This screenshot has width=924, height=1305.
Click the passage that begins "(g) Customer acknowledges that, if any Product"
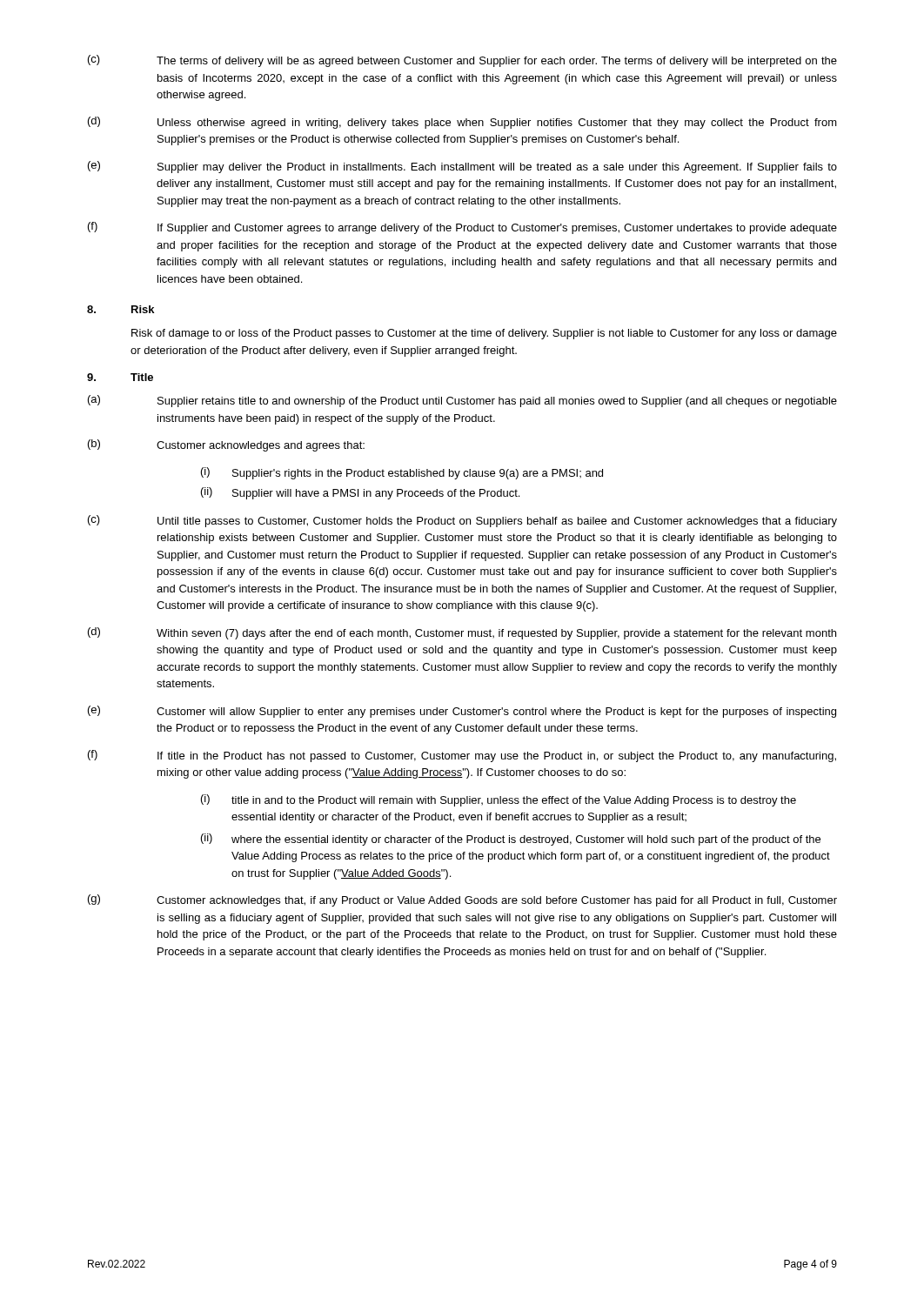(x=462, y=926)
